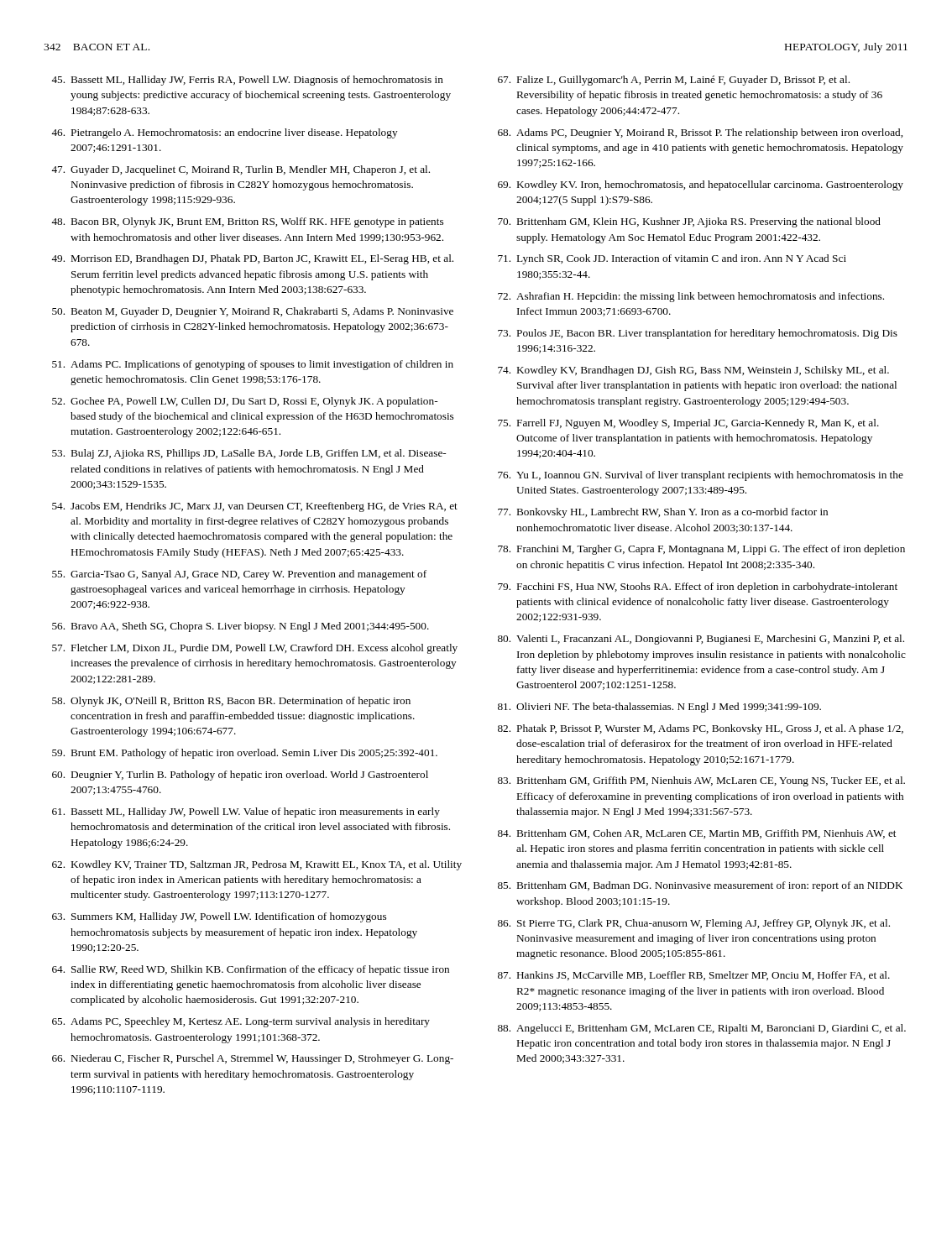Select the list item that reads "74. Kowdley KV,"
This screenshot has width=952, height=1259.
[699, 386]
